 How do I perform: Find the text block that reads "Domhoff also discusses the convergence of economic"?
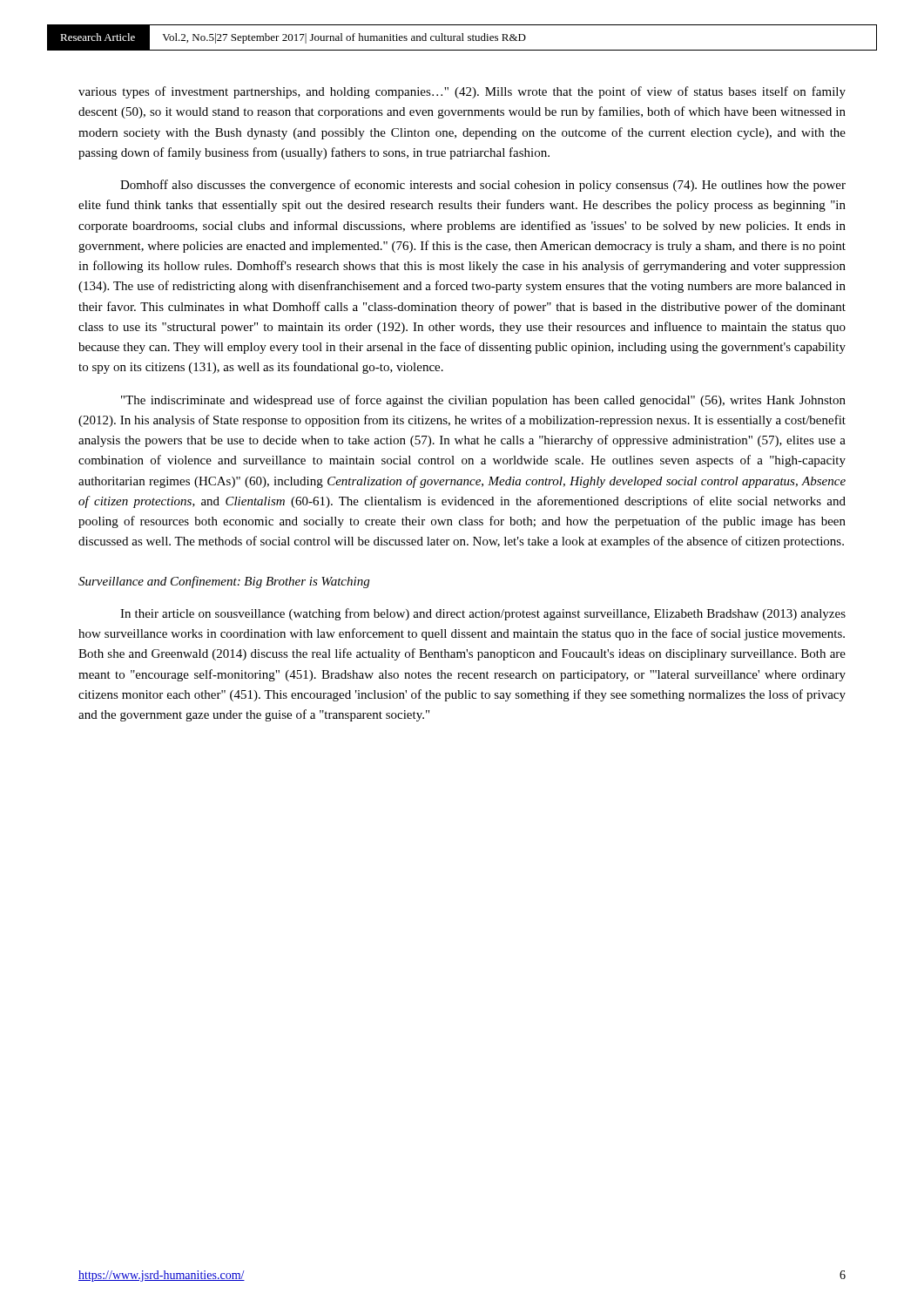tap(462, 276)
